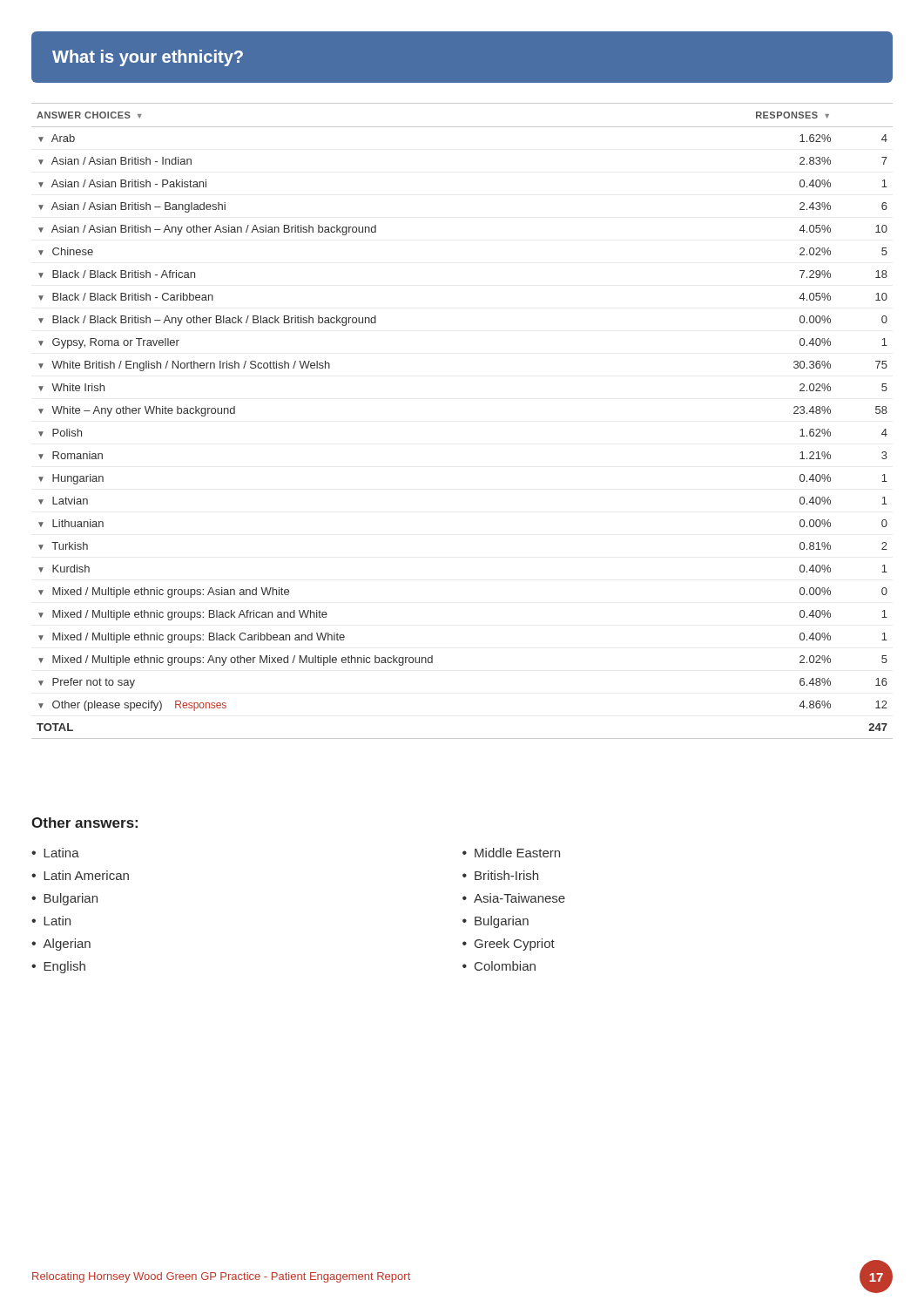The image size is (924, 1307).
Task: Click on the text block starting "• Colombian"
Action: pos(499,966)
